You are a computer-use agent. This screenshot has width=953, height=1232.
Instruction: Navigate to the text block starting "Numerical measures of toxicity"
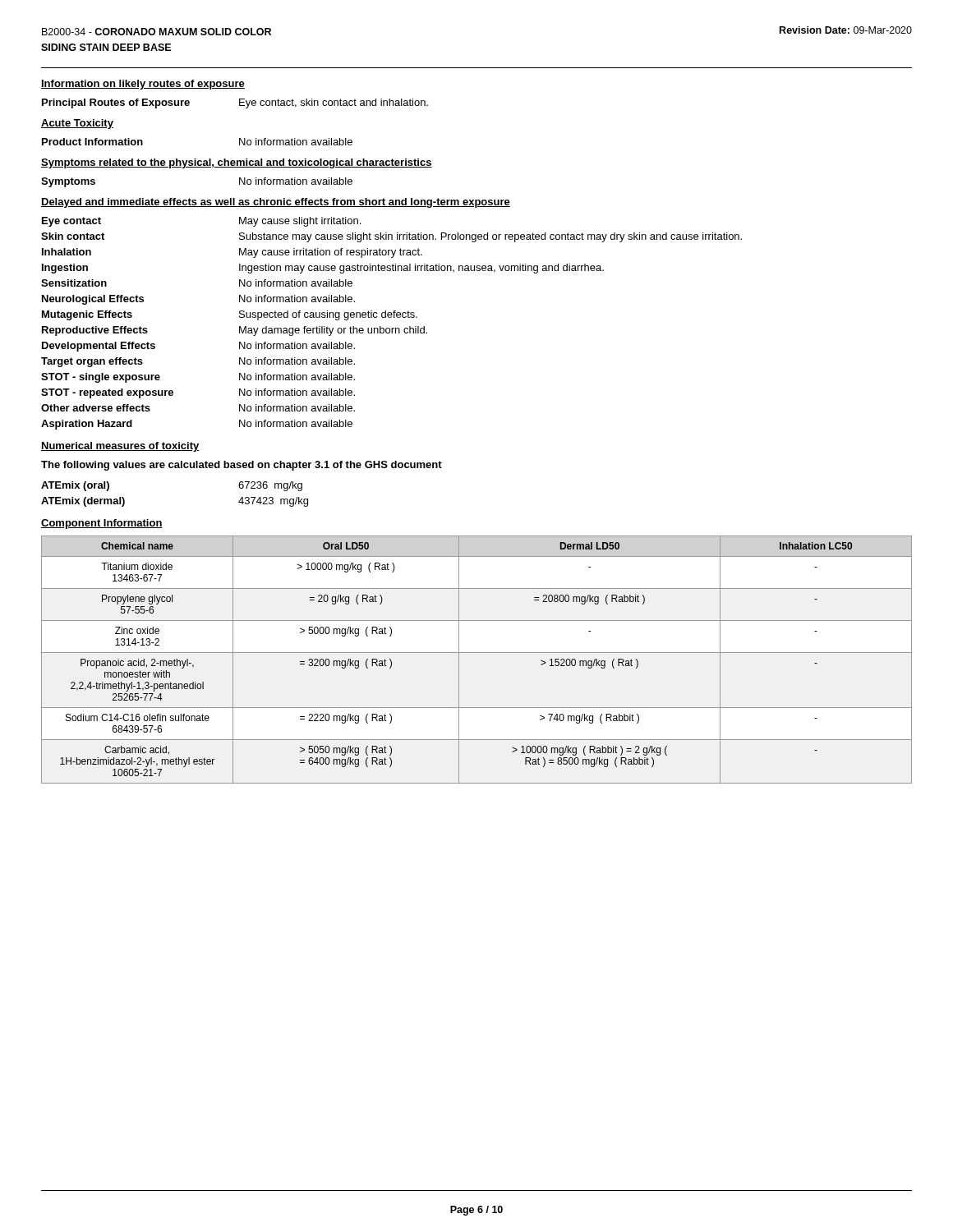click(120, 446)
